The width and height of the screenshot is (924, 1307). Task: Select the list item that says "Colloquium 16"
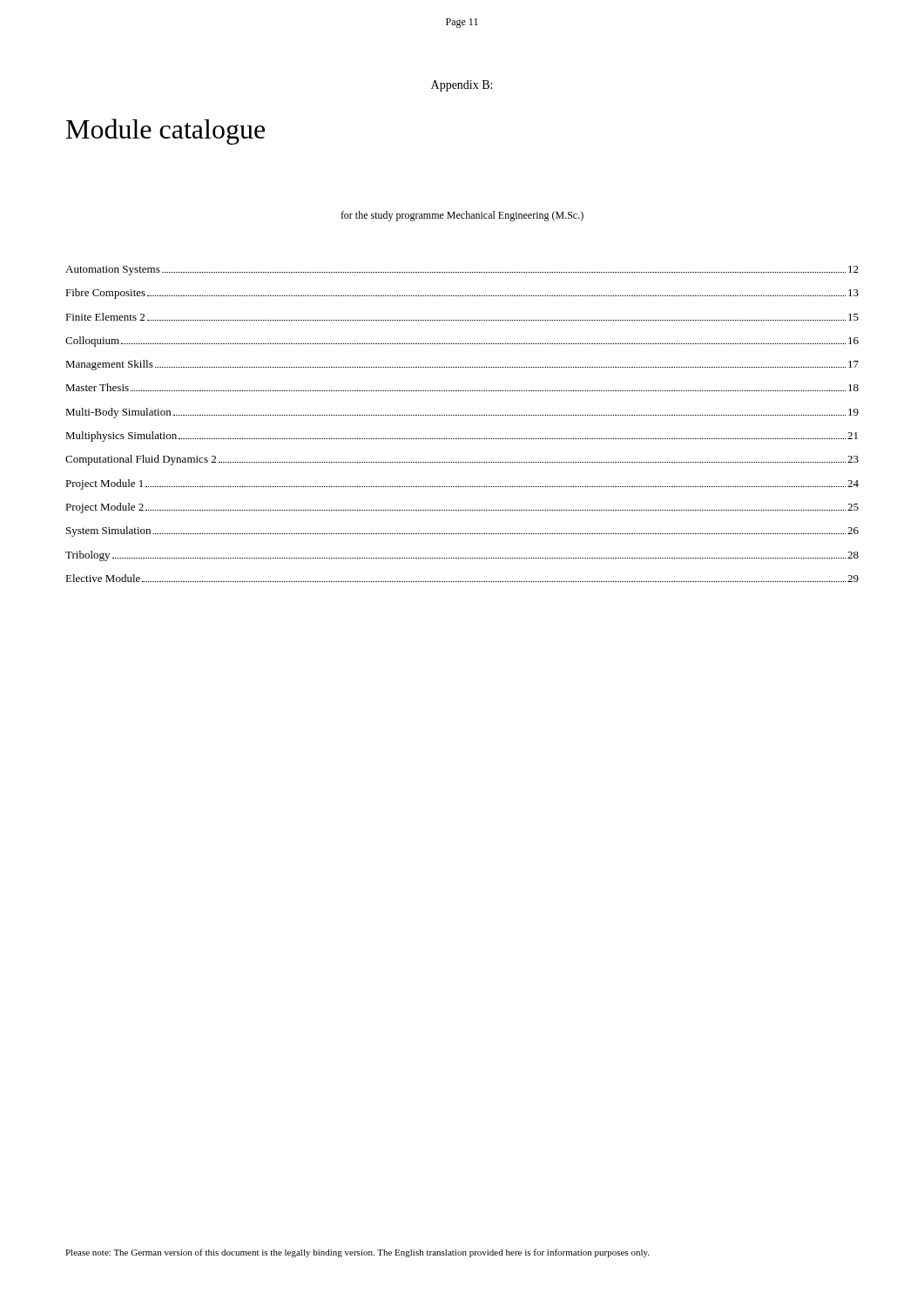click(x=462, y=340)
